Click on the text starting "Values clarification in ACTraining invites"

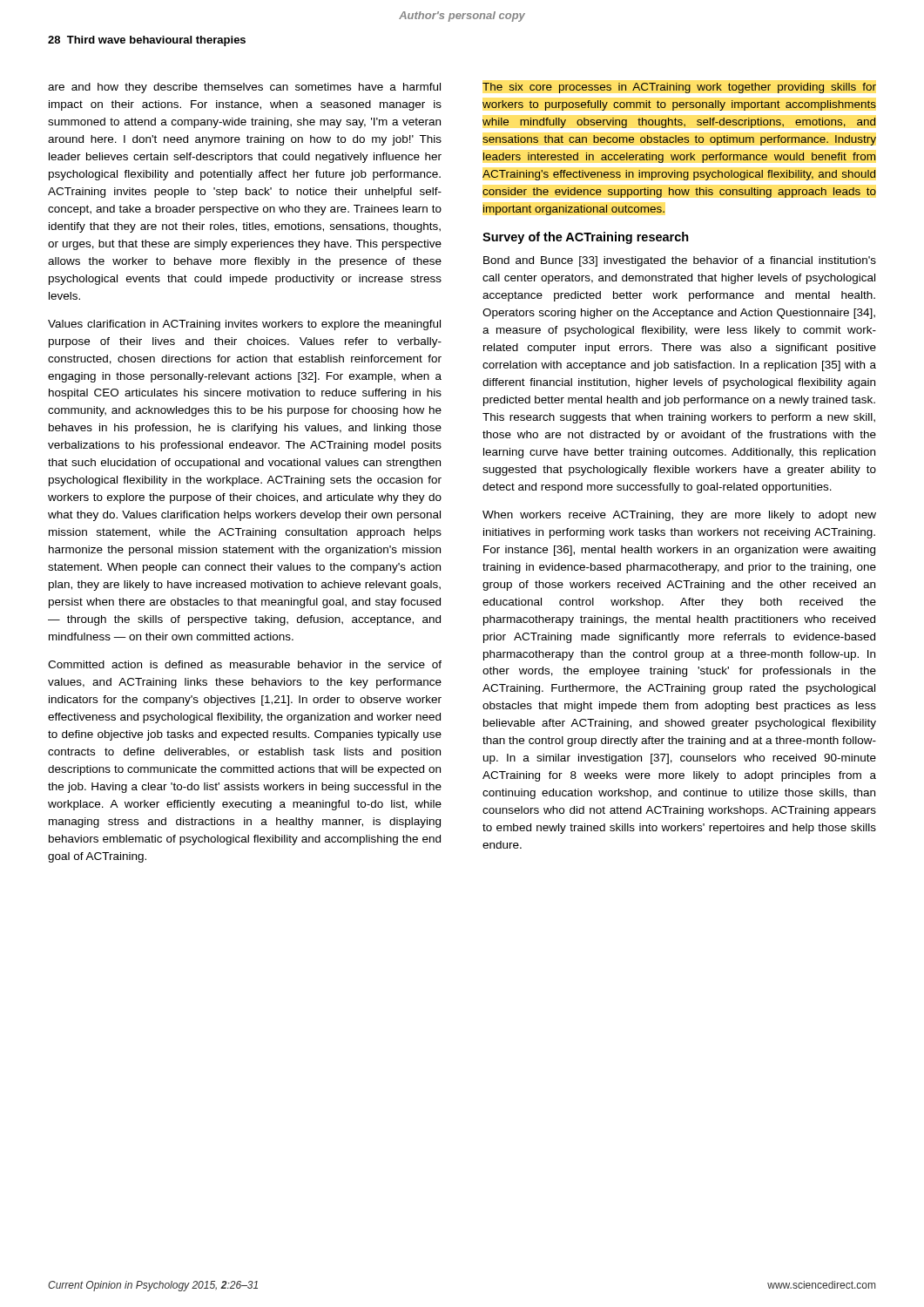245,480
